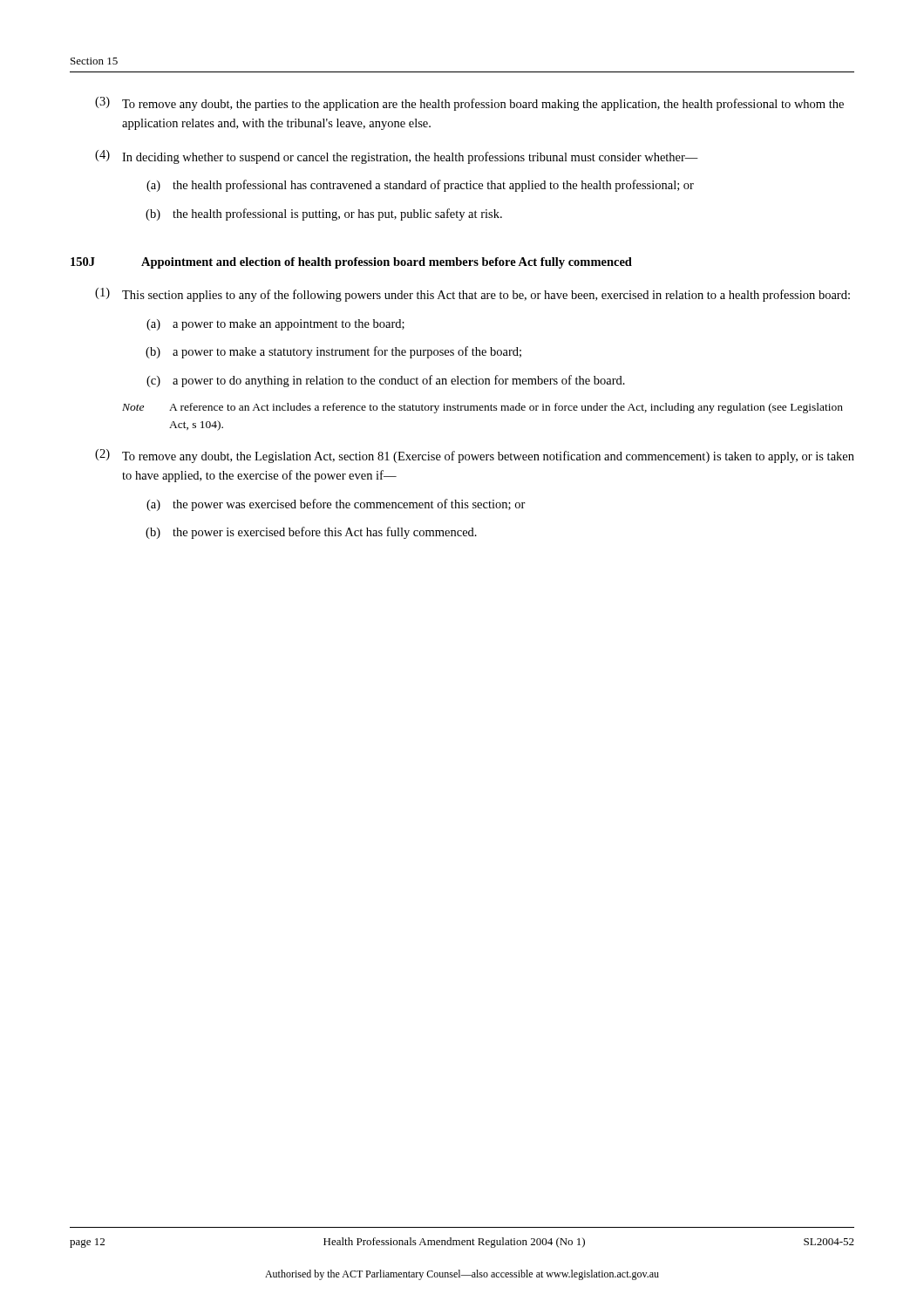This screenshot has height=1308, width=924.
Task: Select the list item that says "(c) a power to do anything in relation"
Action: coord(488,380)
